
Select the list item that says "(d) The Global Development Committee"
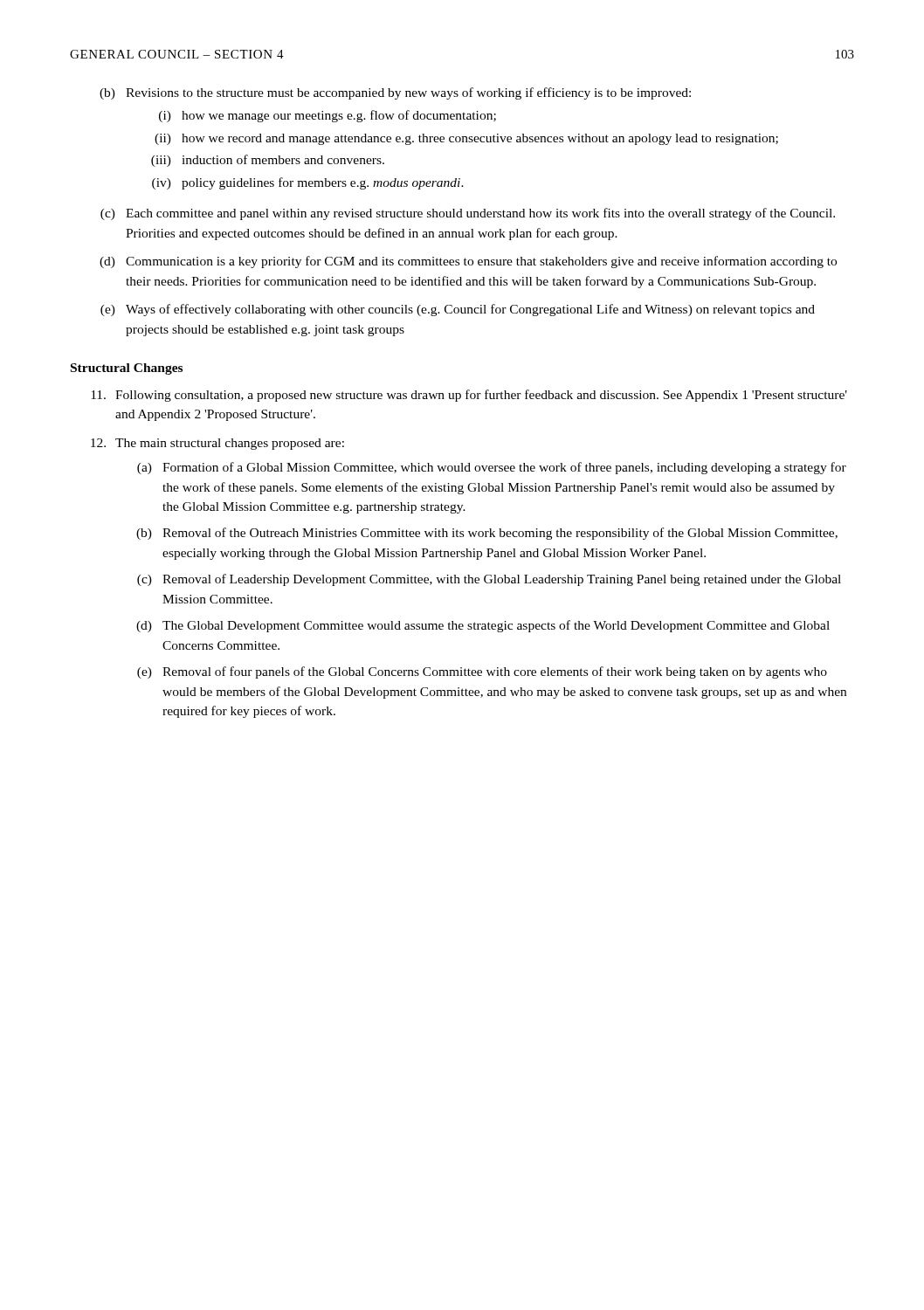tap(480, 636)
